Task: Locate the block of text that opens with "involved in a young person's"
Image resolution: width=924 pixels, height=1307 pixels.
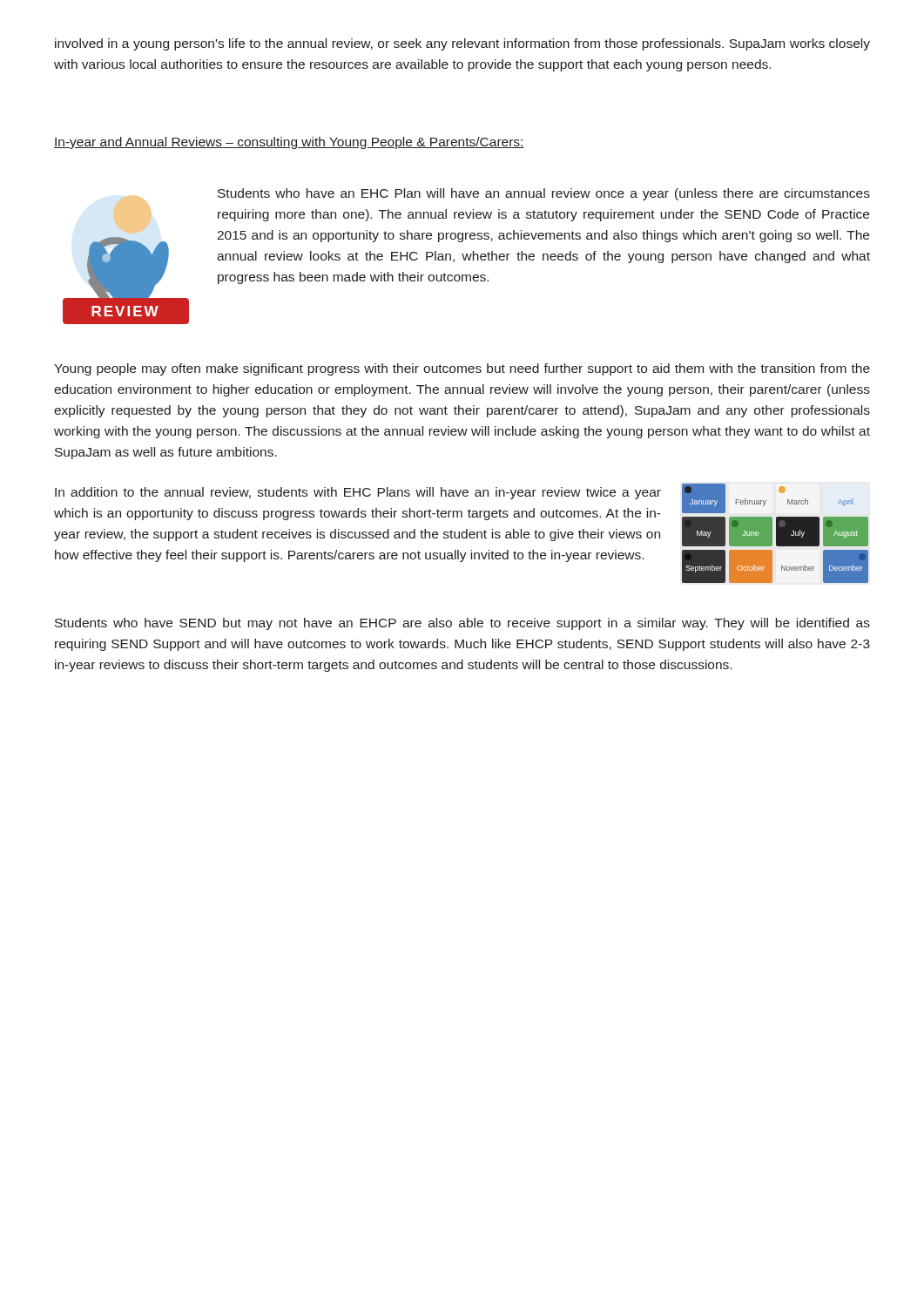Action: pos(462,54)
